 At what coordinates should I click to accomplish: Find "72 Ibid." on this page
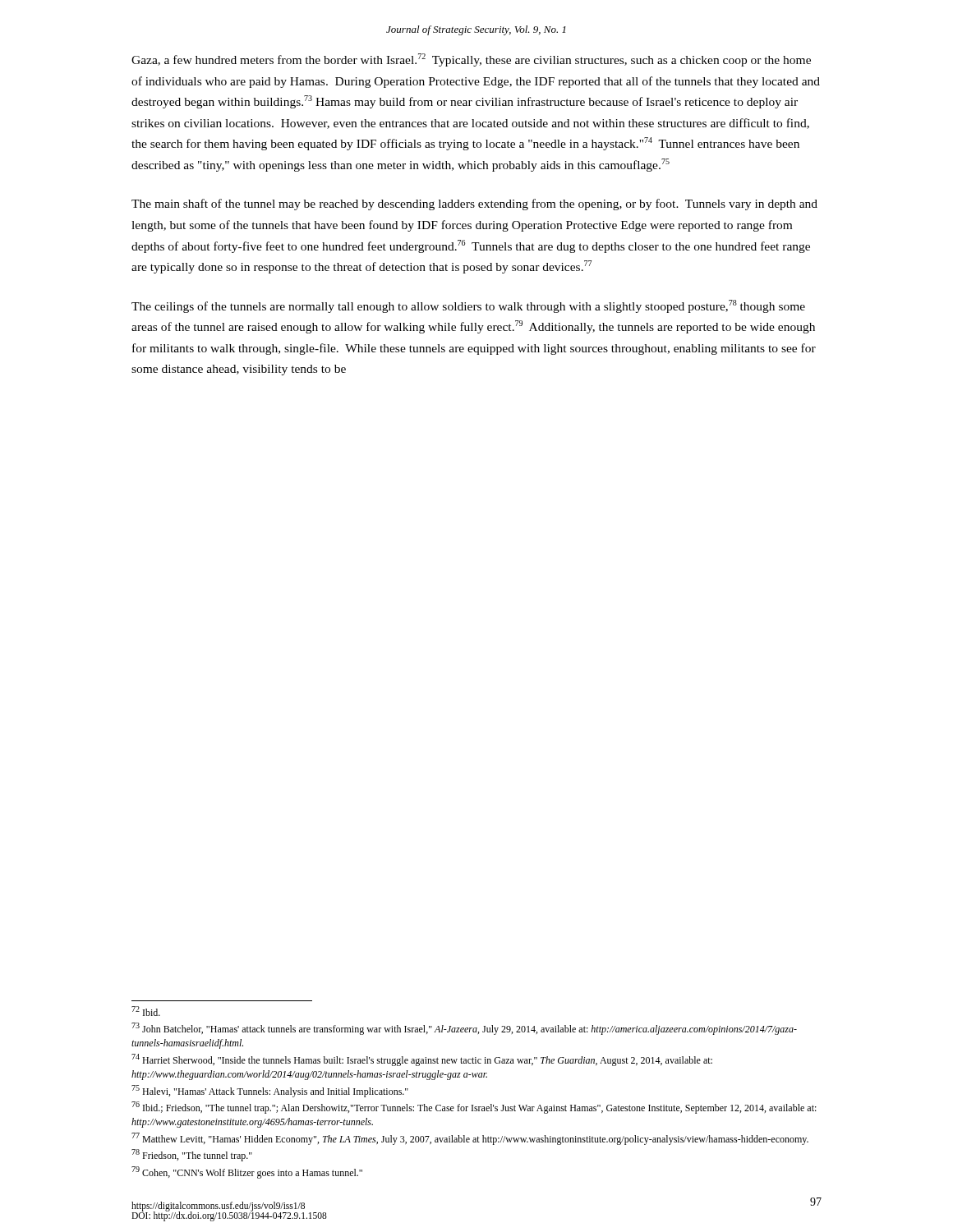click(x=146, y=1012)
